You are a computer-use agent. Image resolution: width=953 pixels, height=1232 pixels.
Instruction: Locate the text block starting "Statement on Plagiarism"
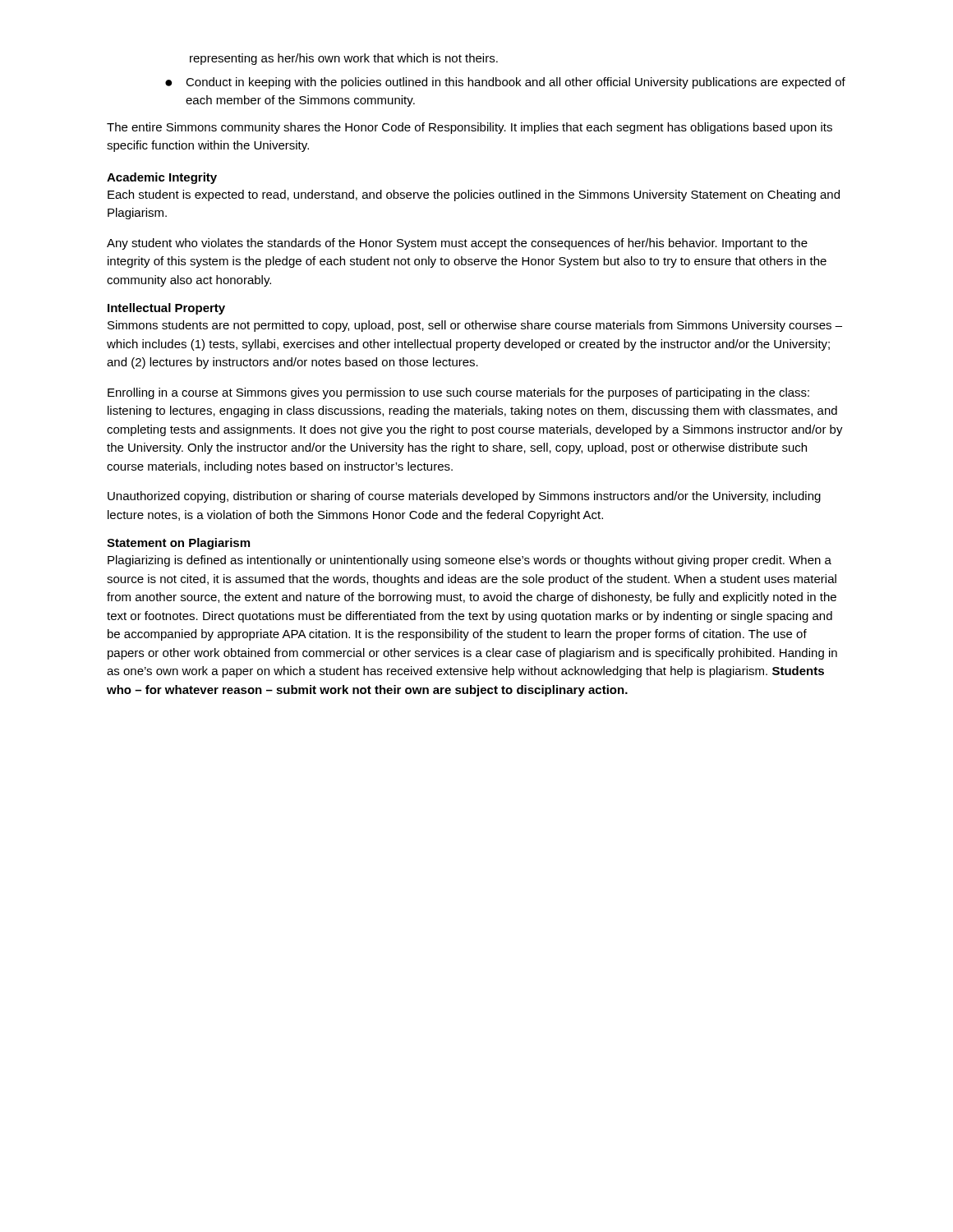pyautogui.click(x=179, y=543)
